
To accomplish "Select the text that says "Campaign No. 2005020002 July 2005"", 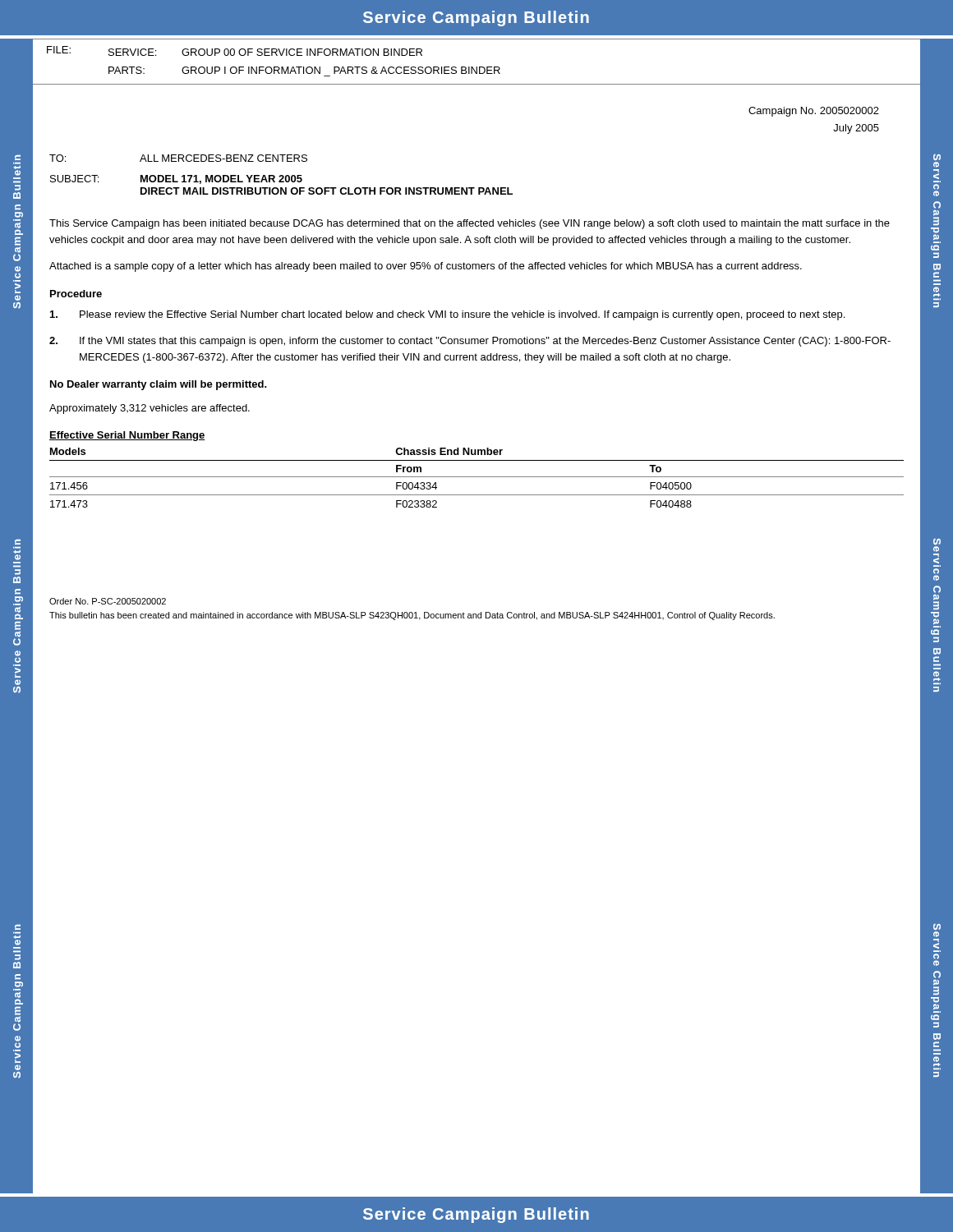I will (814, 119).
